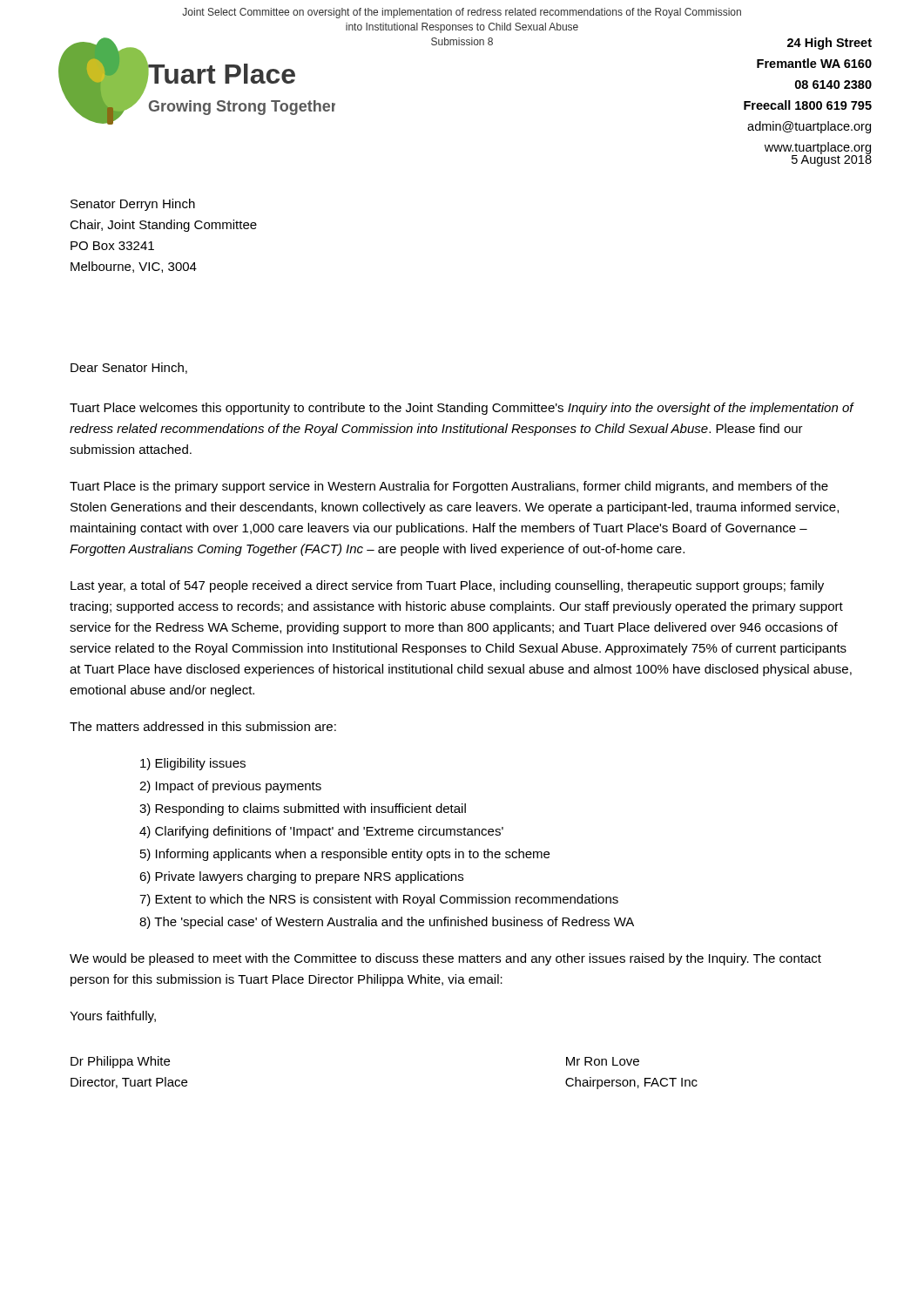Click where it says "Dr Philippa White Director, Tuart Place"

pos(129,1071)
